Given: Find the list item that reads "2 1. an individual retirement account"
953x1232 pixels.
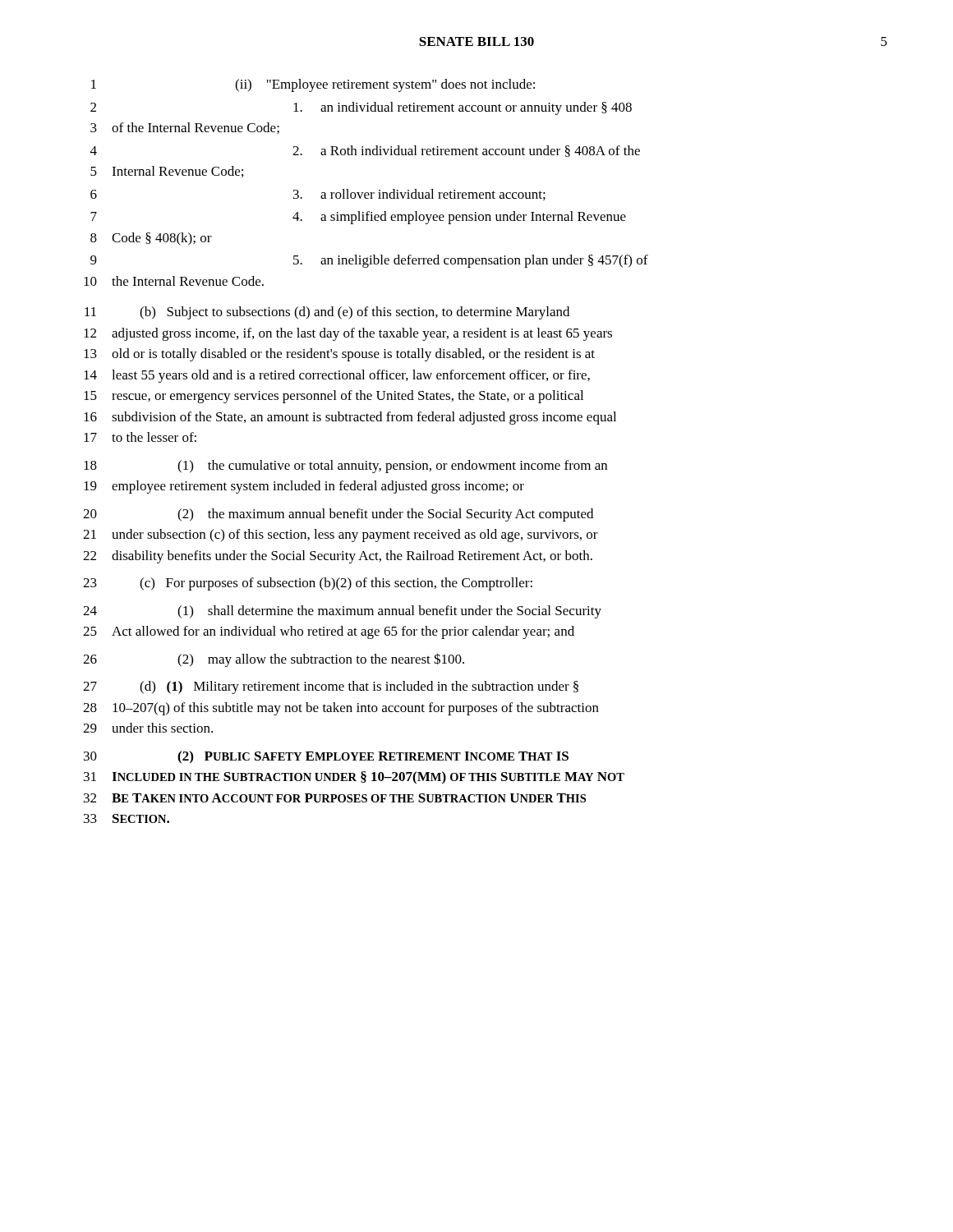Looking at the screenshot, I should coord(476,117).
